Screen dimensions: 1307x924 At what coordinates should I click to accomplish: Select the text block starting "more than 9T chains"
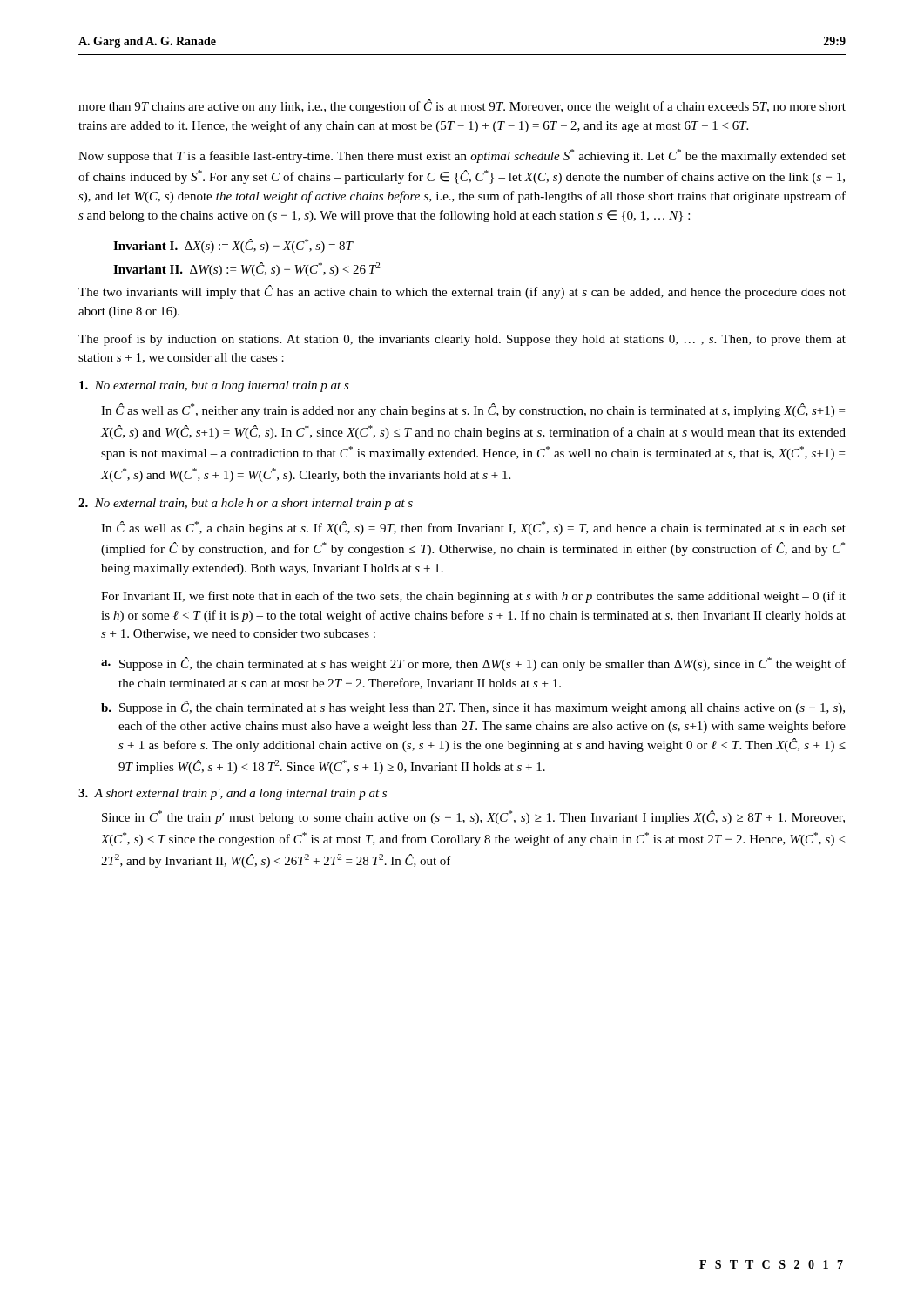pos(462,117)
